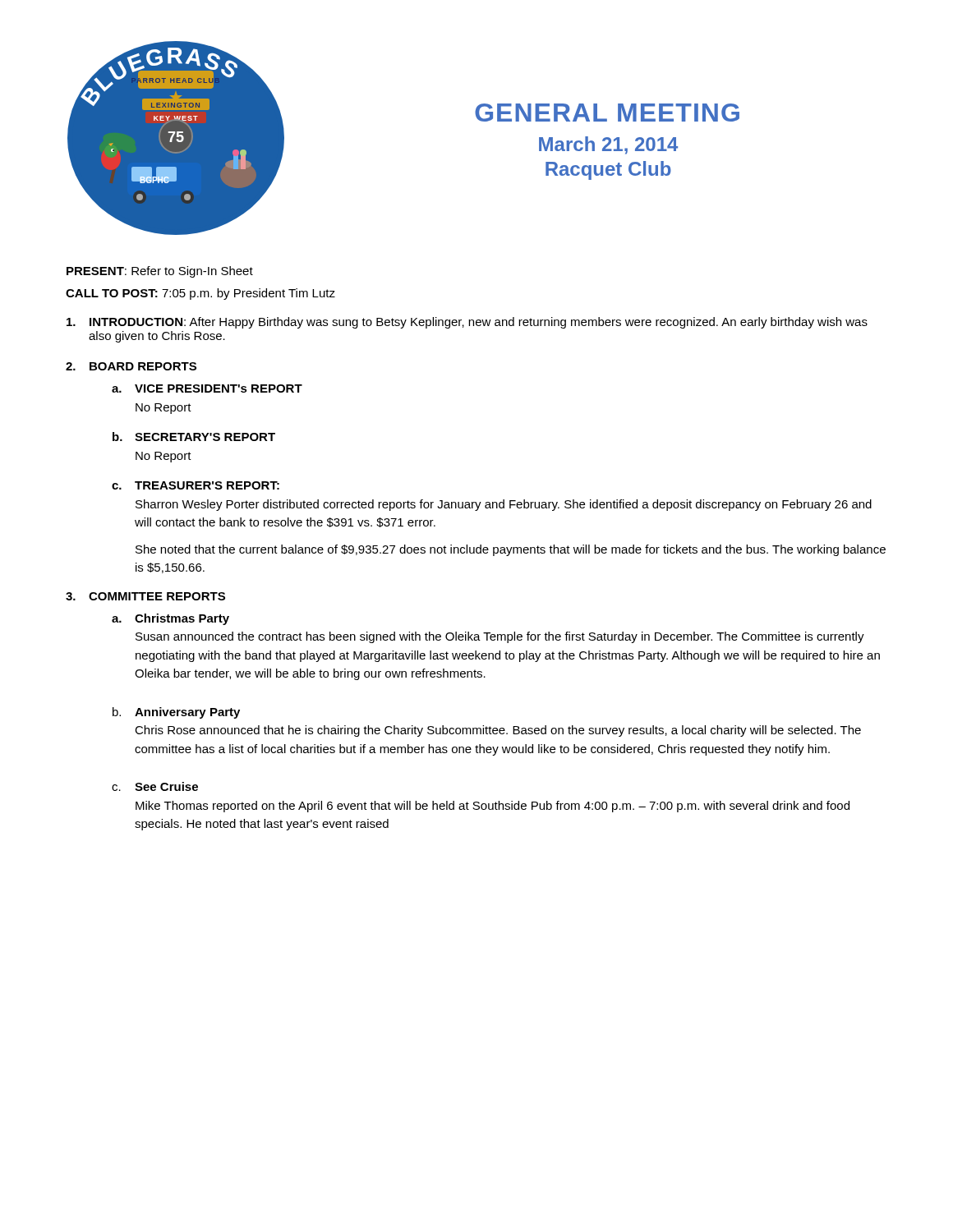Click on the passage starting "PRESENT: Refer to Sign-In"
The height and width of the screenshot is (1232, 953).
[x=159, y=271]
